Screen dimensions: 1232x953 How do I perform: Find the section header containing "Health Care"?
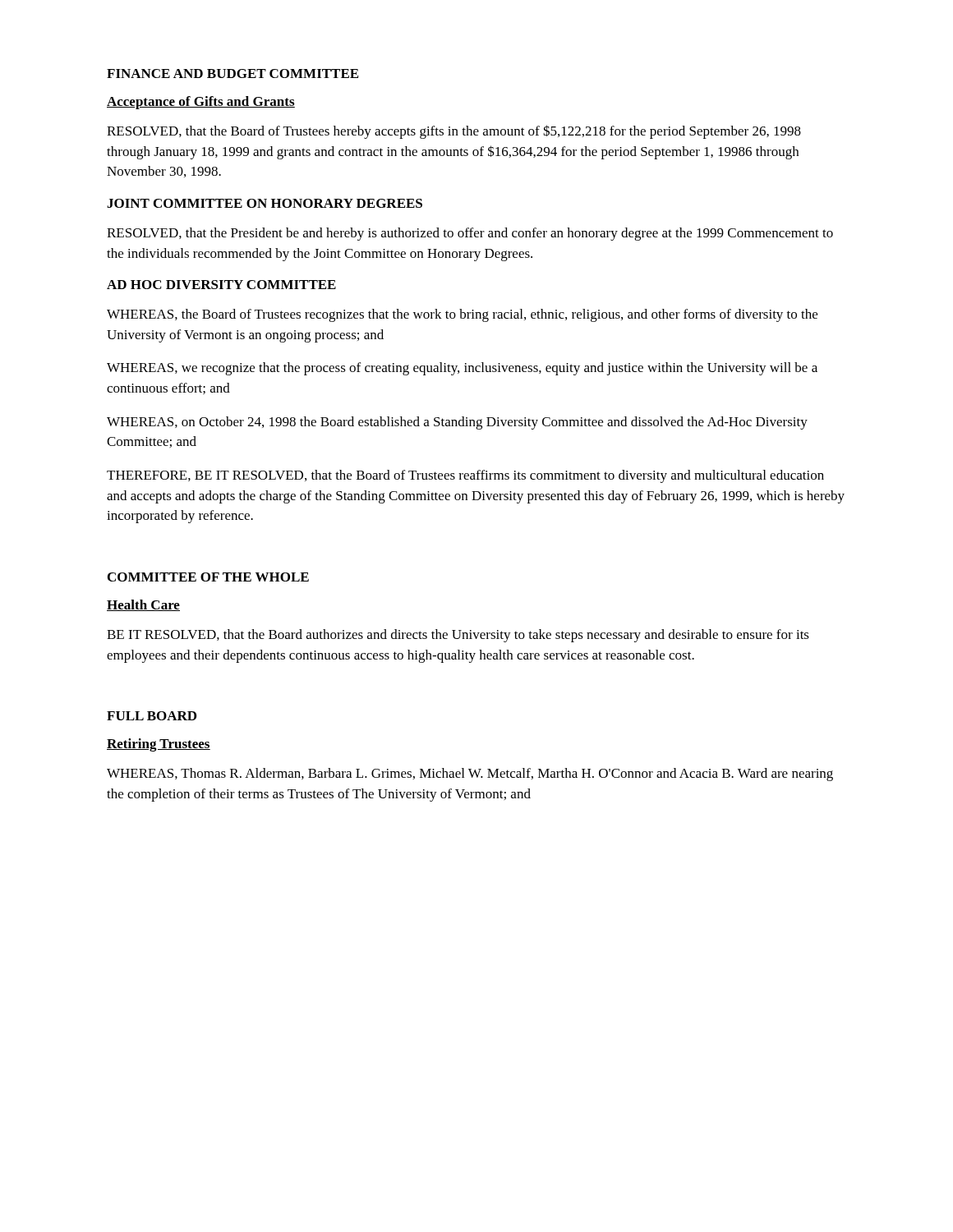[x=143, y=605]
